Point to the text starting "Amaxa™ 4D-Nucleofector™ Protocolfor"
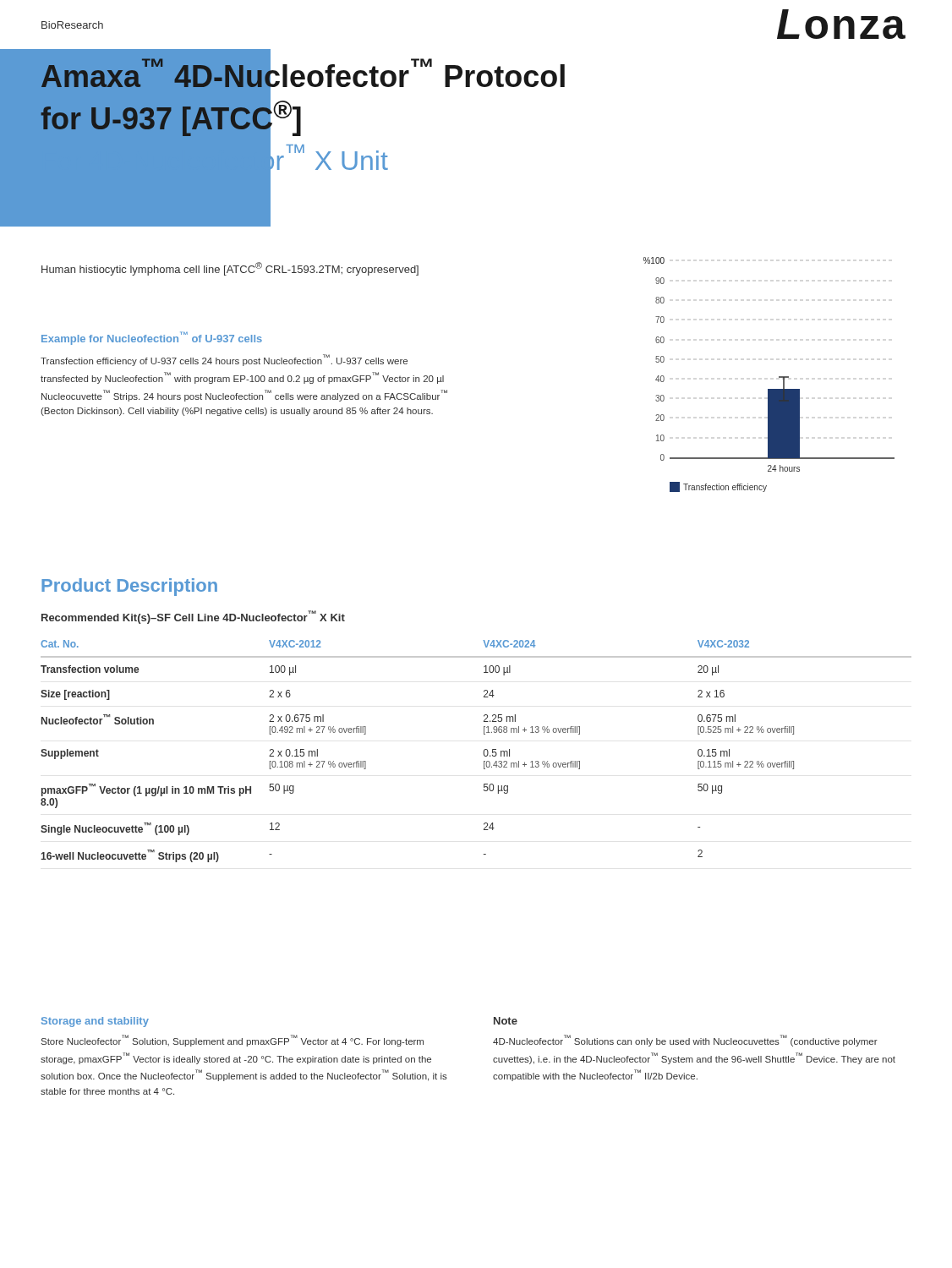Viewport: 952px width, 1268px height. [336, 114]
